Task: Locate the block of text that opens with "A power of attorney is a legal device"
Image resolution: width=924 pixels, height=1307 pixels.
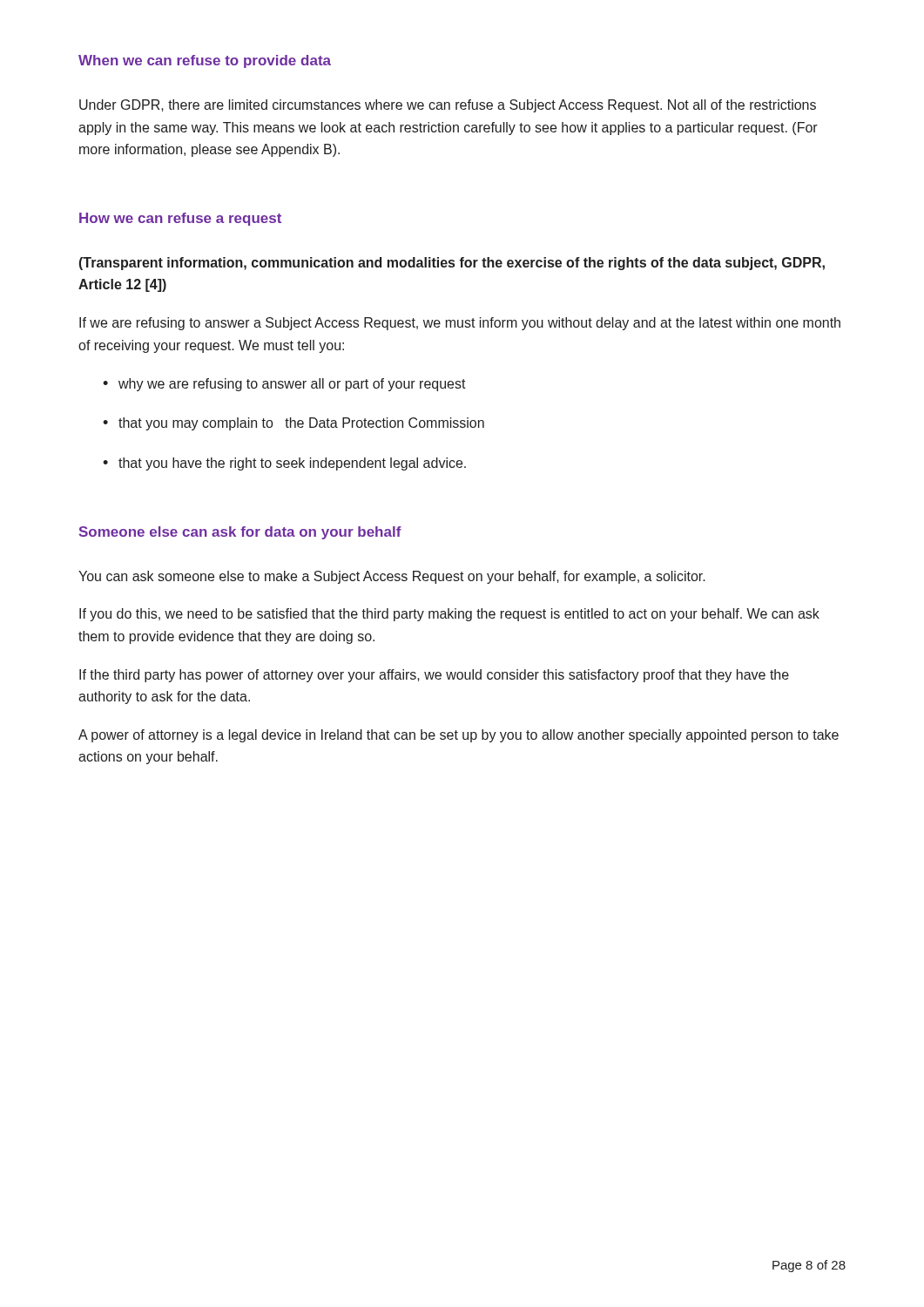Action: point(462,746)
